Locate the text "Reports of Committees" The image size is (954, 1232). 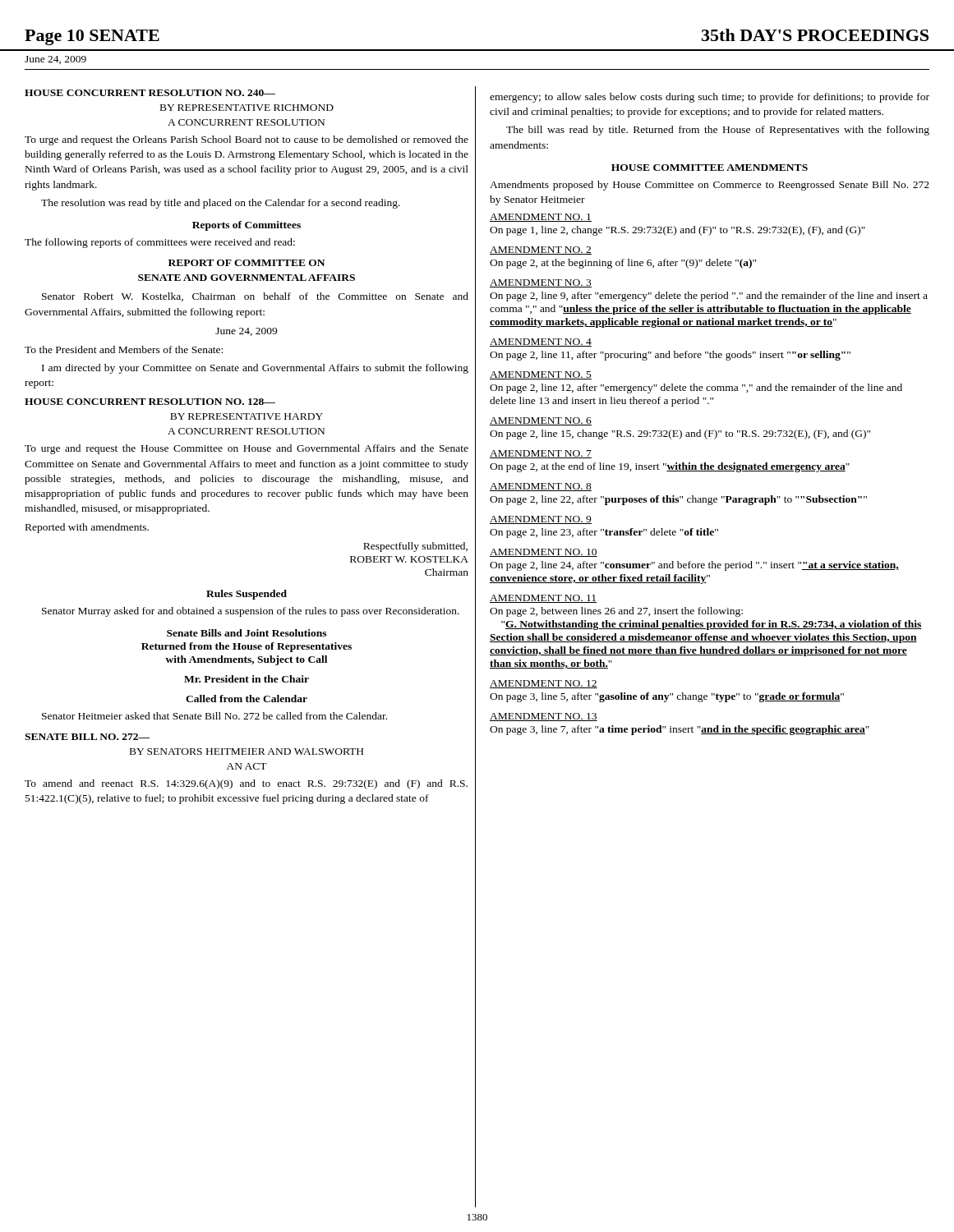(x=247, y=225)
